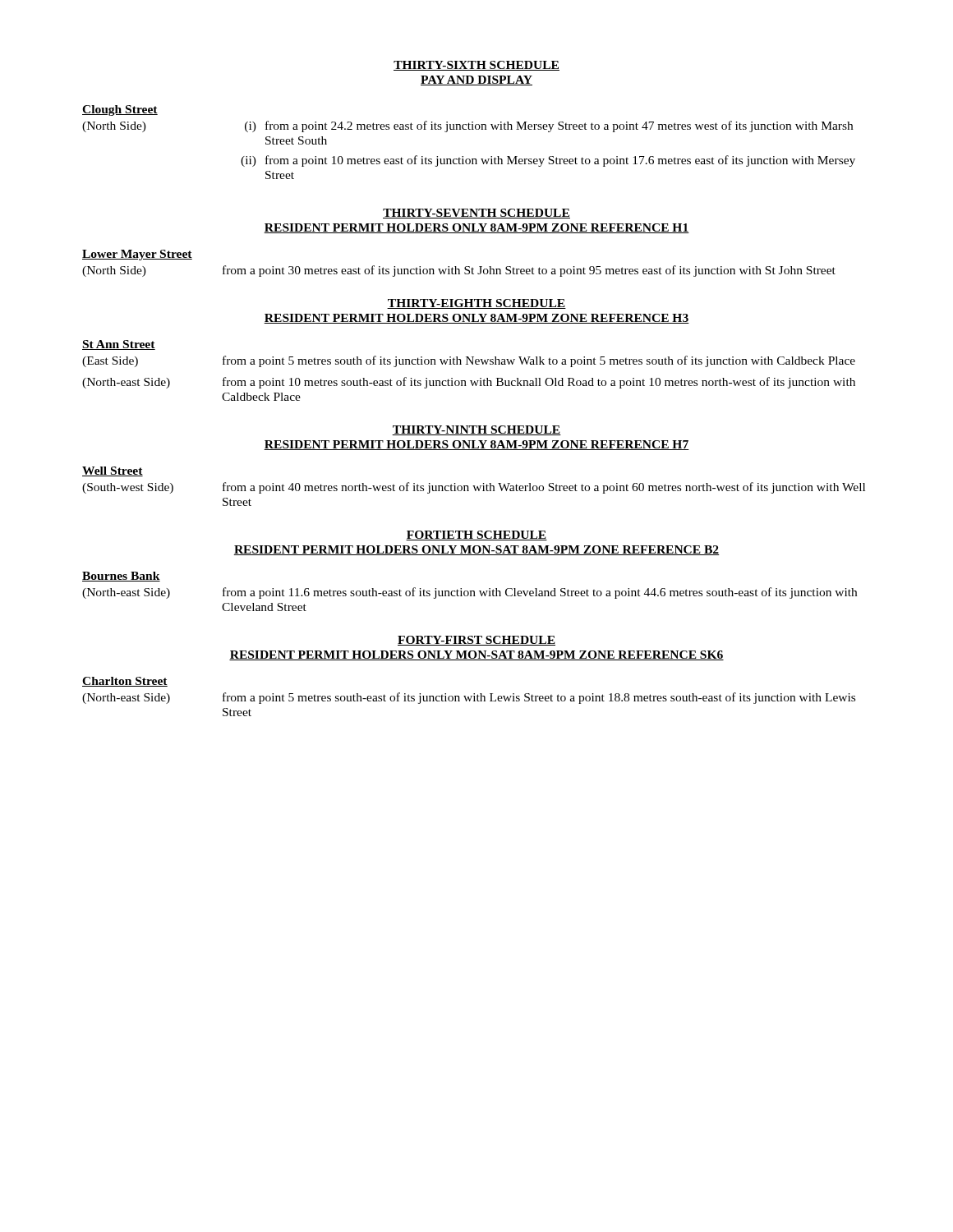Viewport: 953px width, 1232px height.
Task: Where is the section header that starts "THIRTY-SEVENTH SCHEDULE RESIDENT PERMIT"?
Action: (476, 220)
